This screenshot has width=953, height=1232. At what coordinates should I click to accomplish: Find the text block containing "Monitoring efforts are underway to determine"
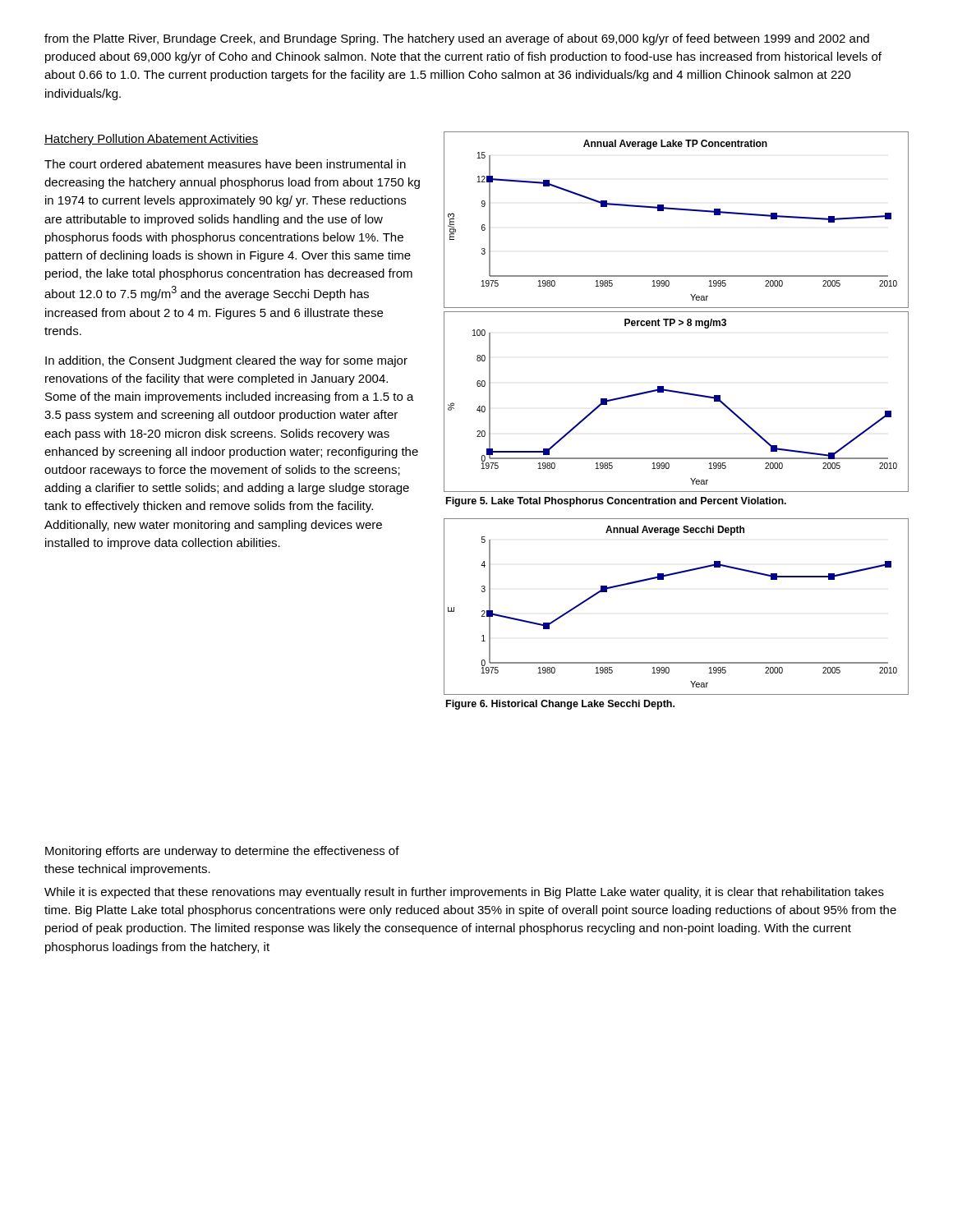[x=222, y=860]
